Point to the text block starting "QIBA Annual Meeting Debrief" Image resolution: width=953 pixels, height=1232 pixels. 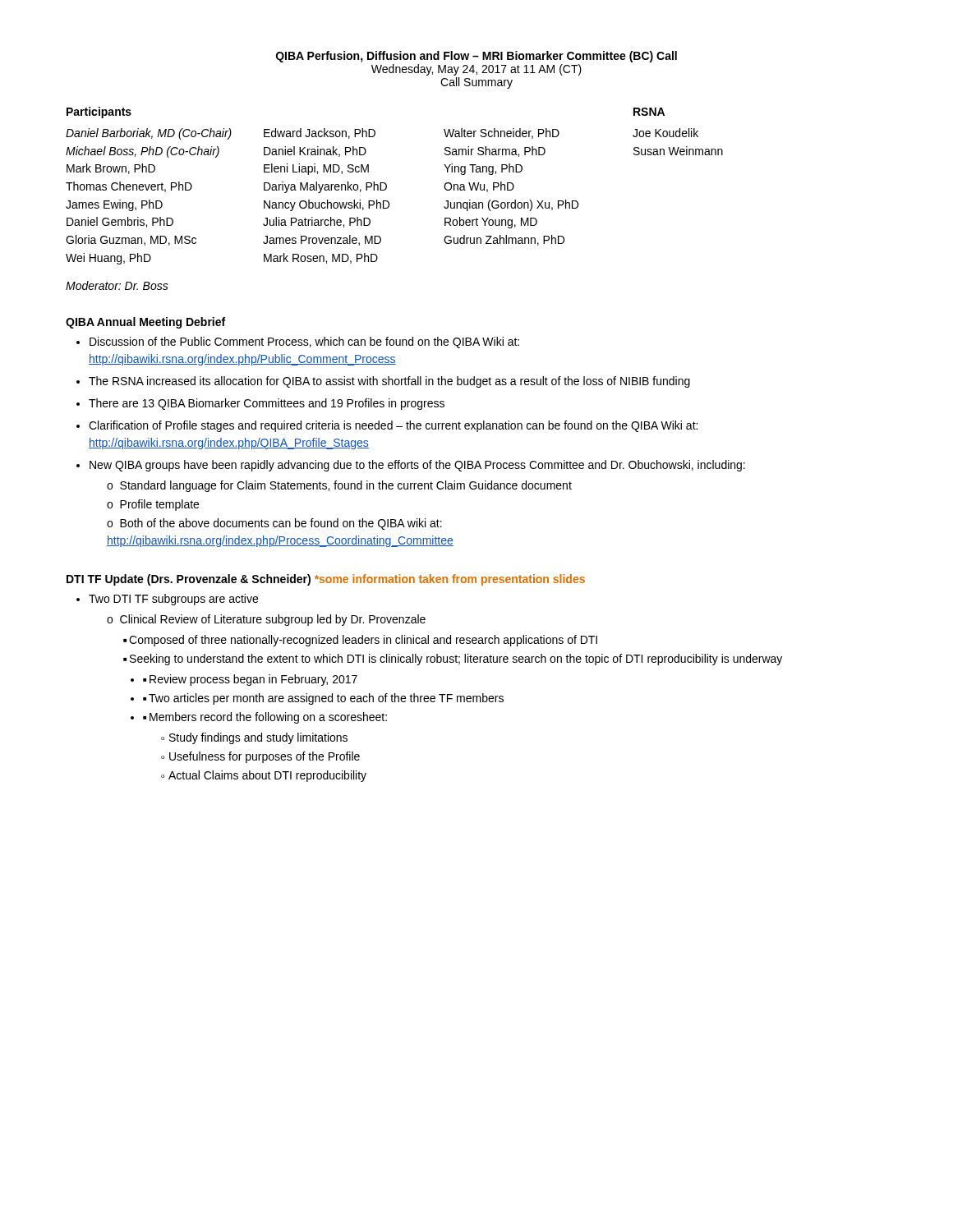coord(146,322)
